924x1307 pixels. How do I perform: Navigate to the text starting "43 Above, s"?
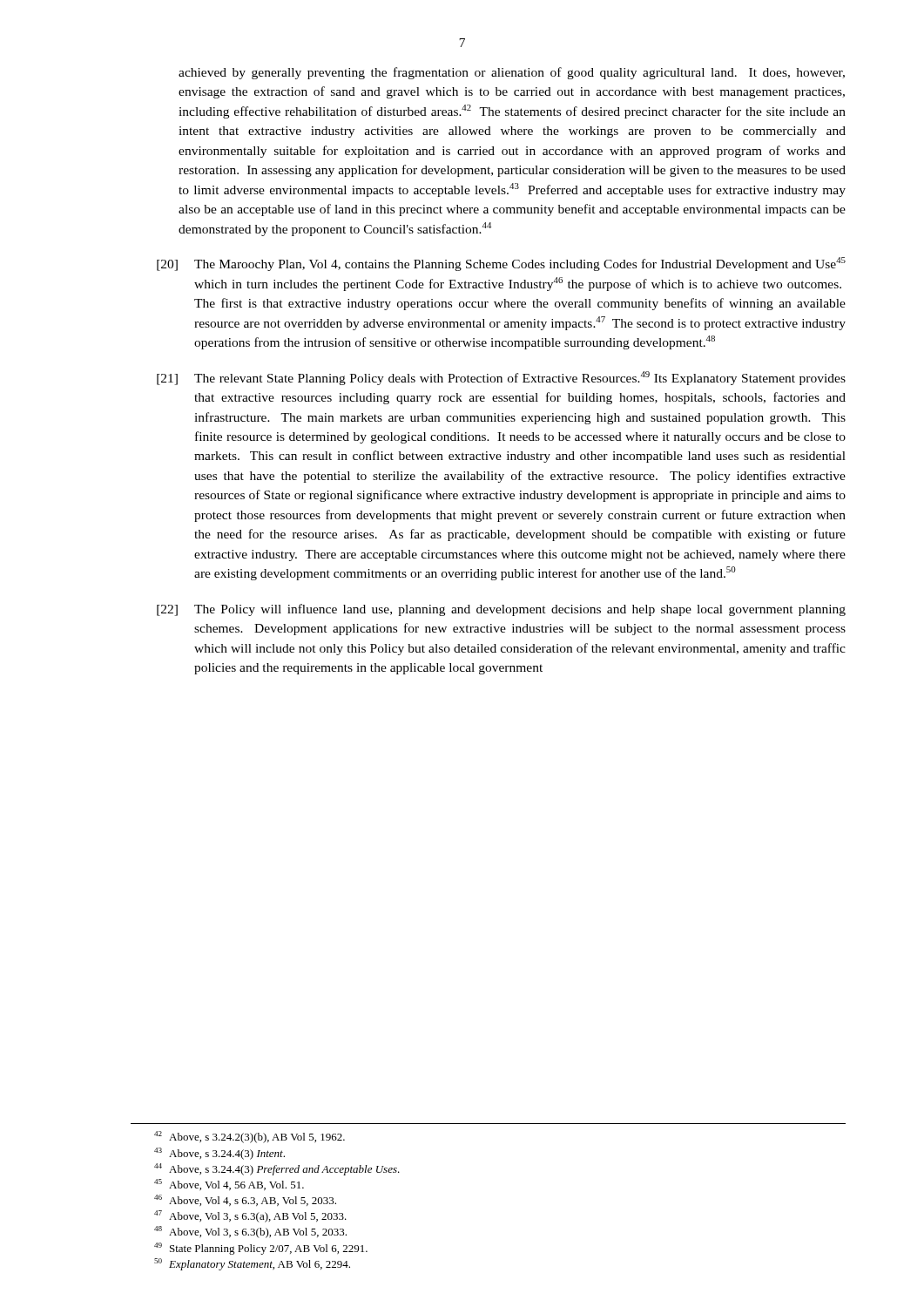coord(219,1154)
